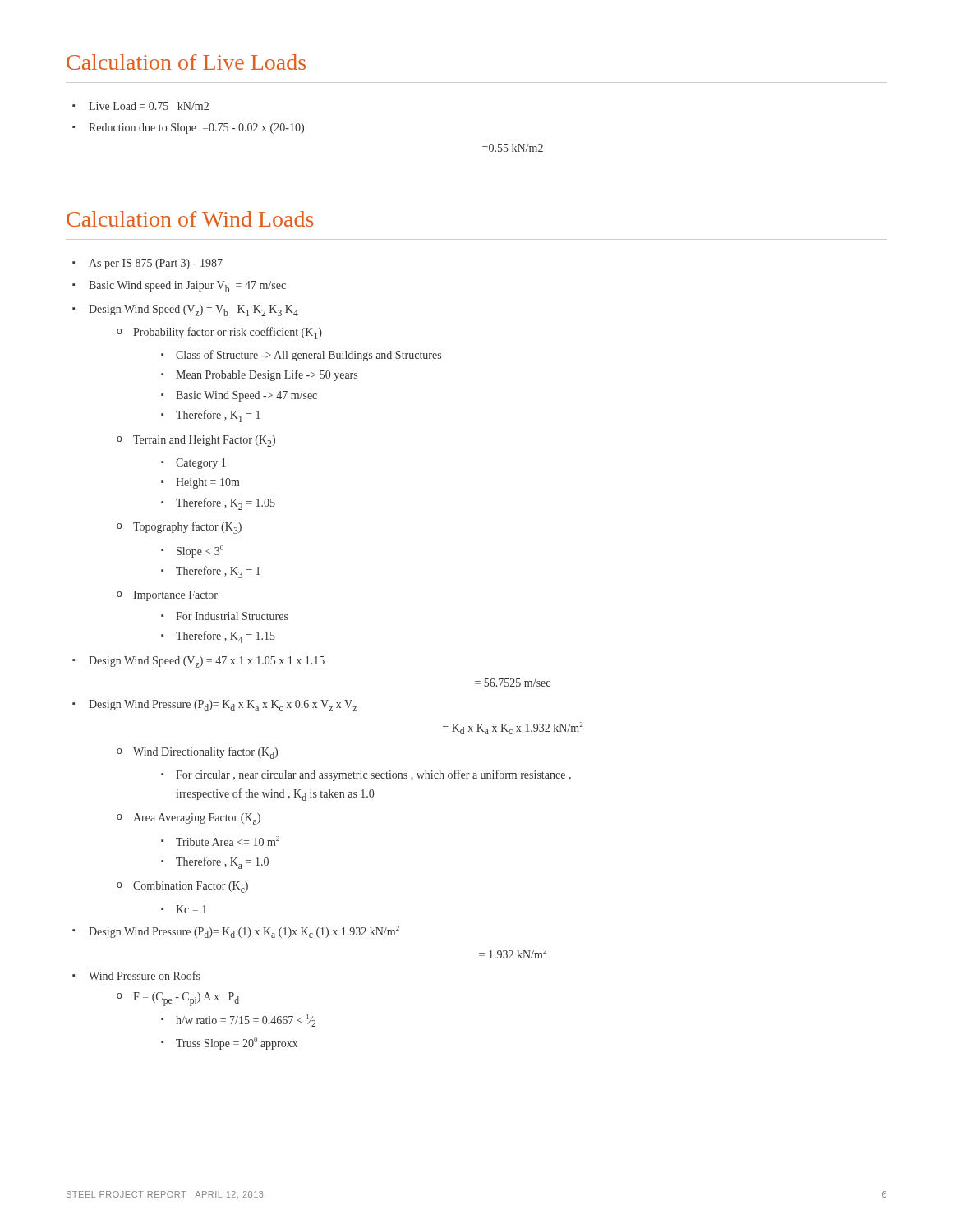This screenshot has width=953, height=1232.
Task: Click on the region starting "Category 1"
Action: coord(201,463)
